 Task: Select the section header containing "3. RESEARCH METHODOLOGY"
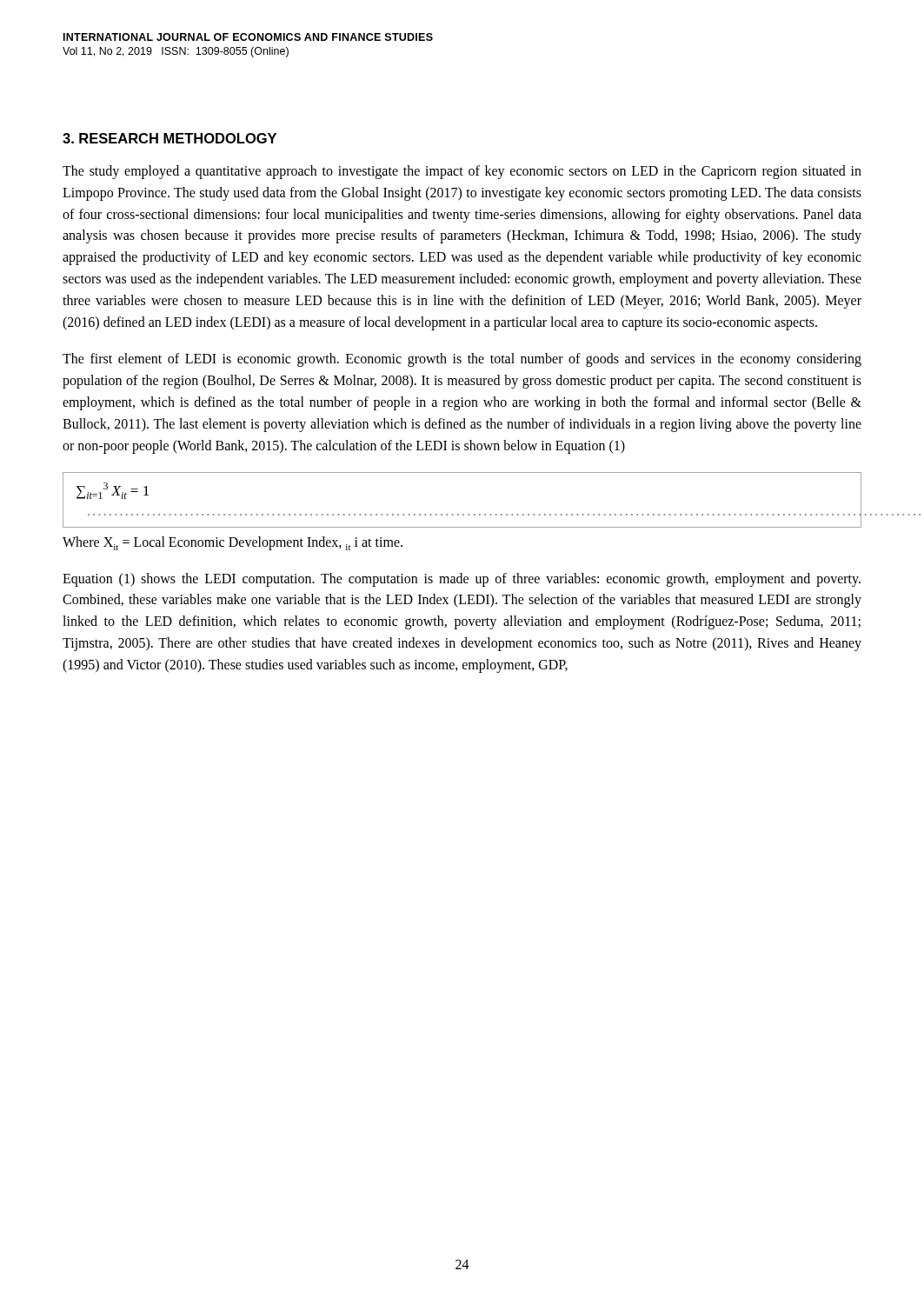click(x=170, y=138)
